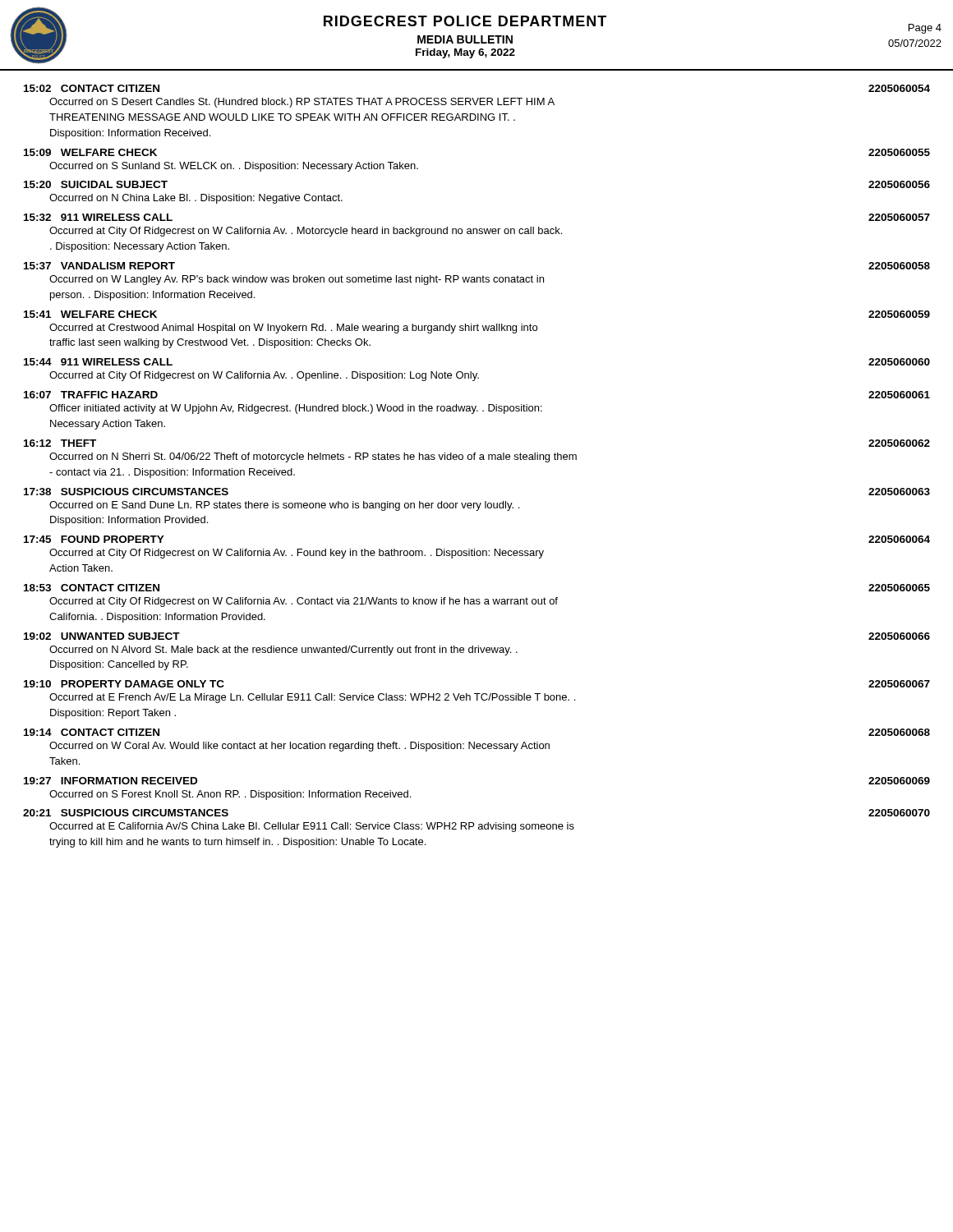Select the region starting "17:45 FOUND PROPERTY 2205060064 Occurred at"
This screenshot has height=1232, width=953.
476,555
